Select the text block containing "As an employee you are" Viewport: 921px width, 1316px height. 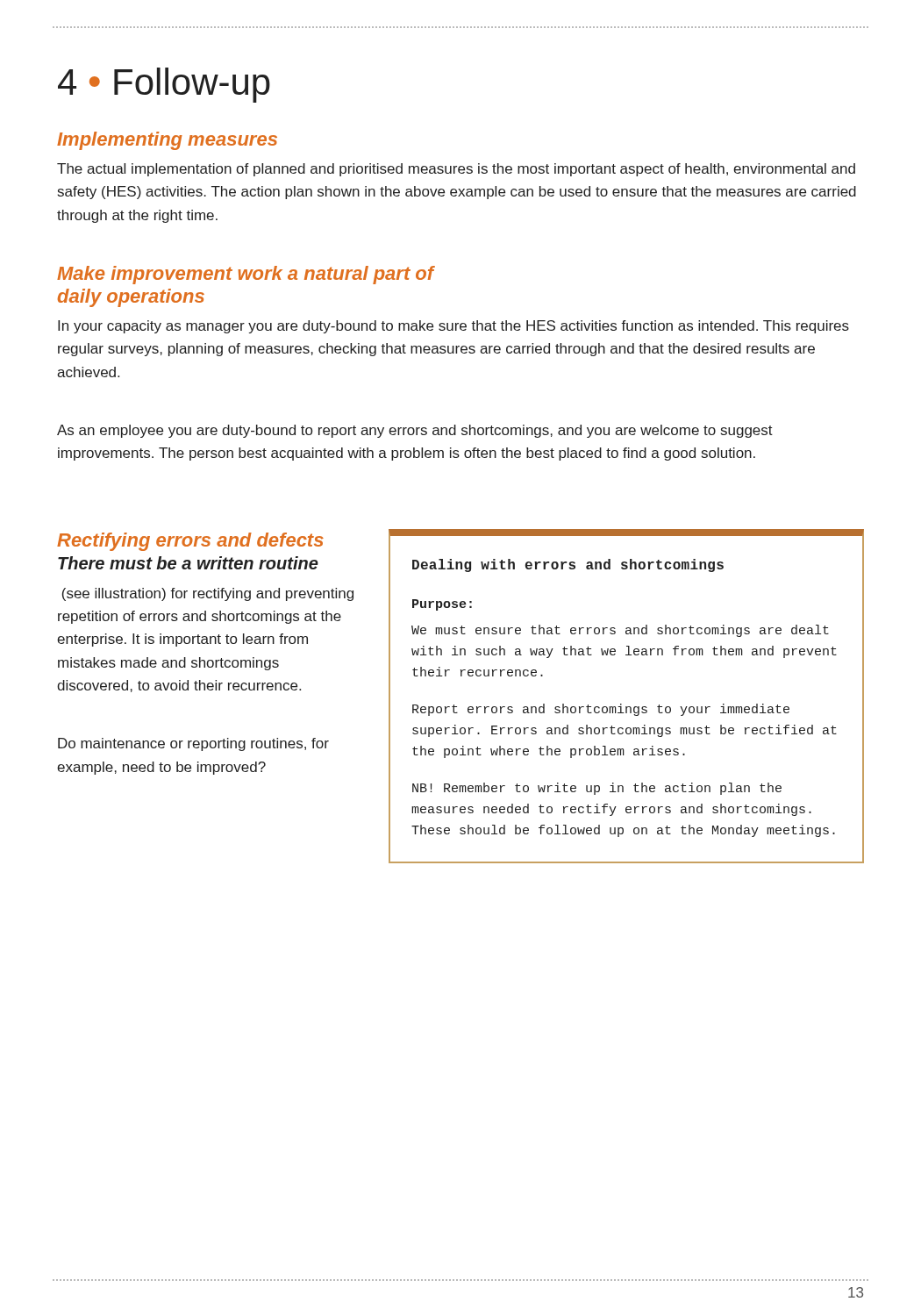point(460,443)
